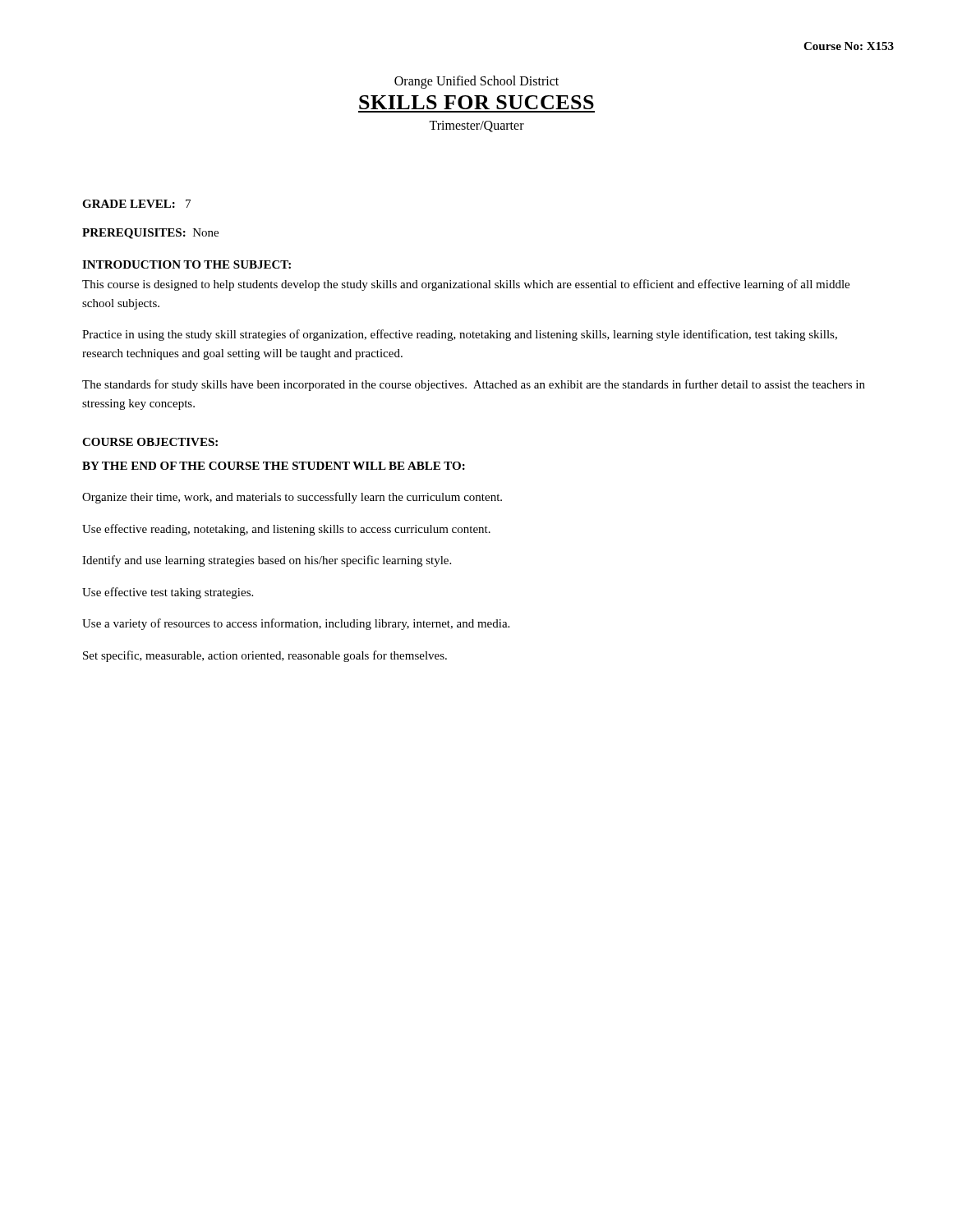Image resolution: width=953 pixels, height=1232 pixels.
Task: Select the region starting "PREREQUISITES: None"
Action: [x=151, y=232]
